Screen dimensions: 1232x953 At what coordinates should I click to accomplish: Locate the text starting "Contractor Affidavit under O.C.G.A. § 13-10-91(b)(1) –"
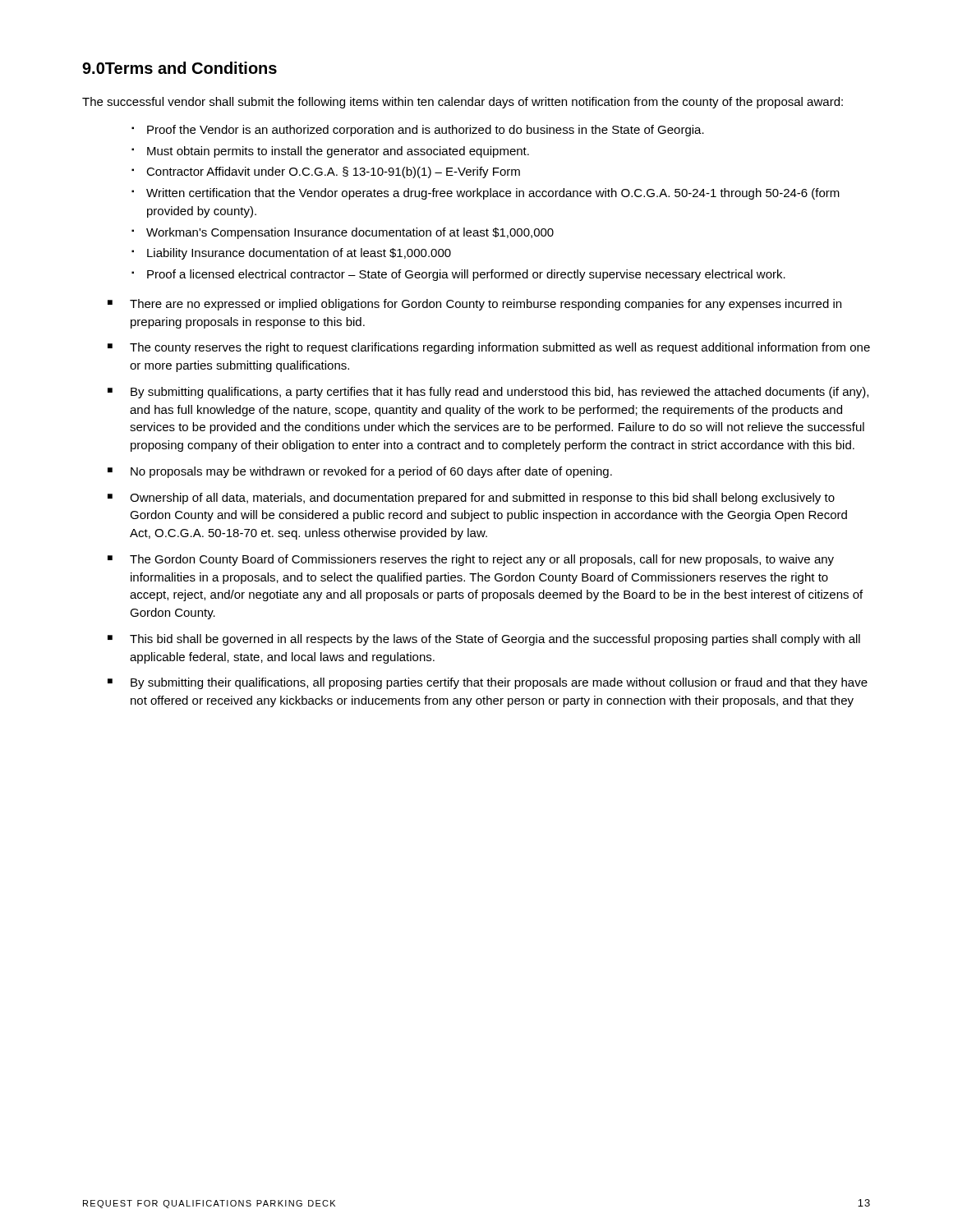(x=333, y=171)
